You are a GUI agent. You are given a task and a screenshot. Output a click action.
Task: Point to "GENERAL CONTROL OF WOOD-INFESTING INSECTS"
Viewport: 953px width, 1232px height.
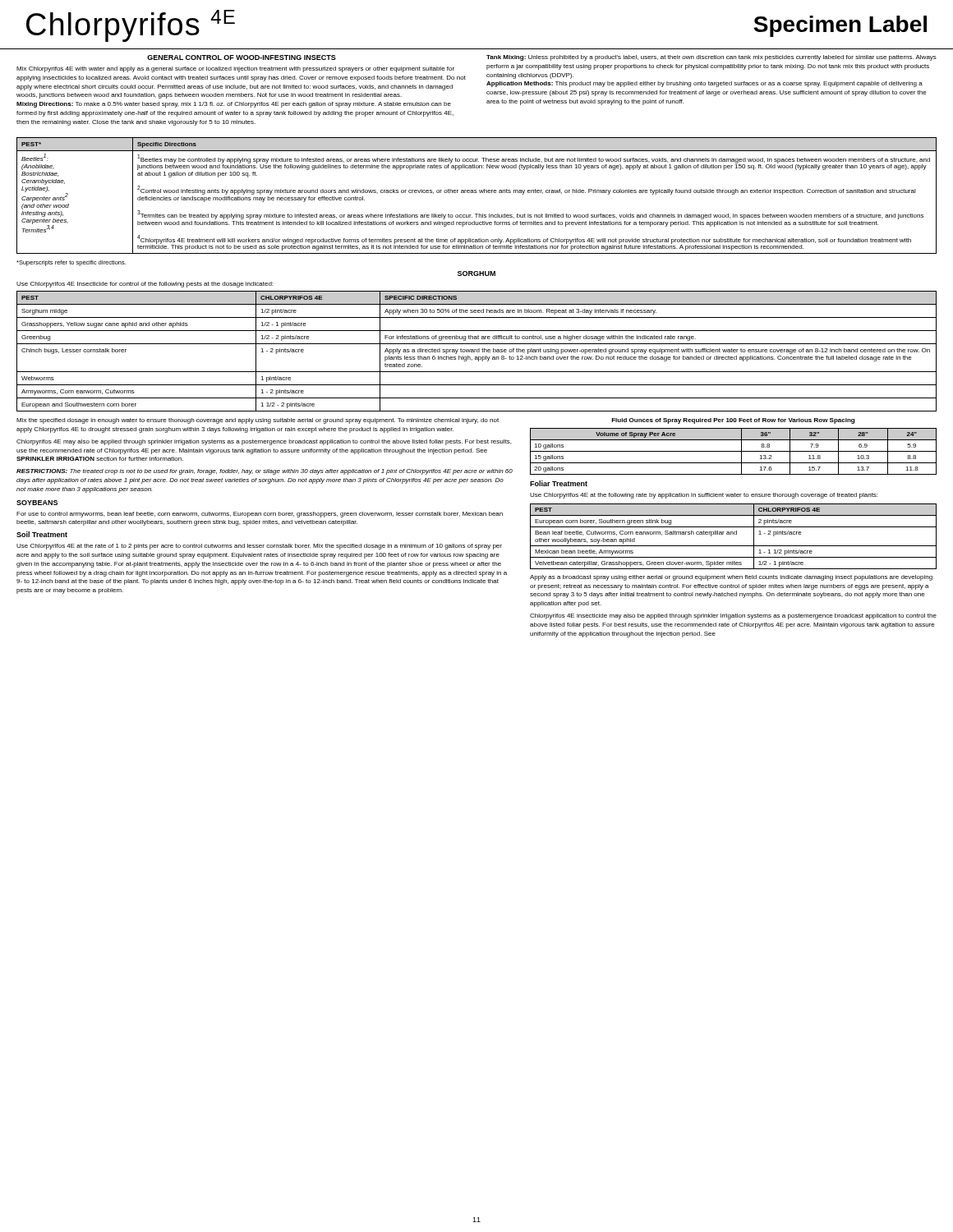point(241,57)
